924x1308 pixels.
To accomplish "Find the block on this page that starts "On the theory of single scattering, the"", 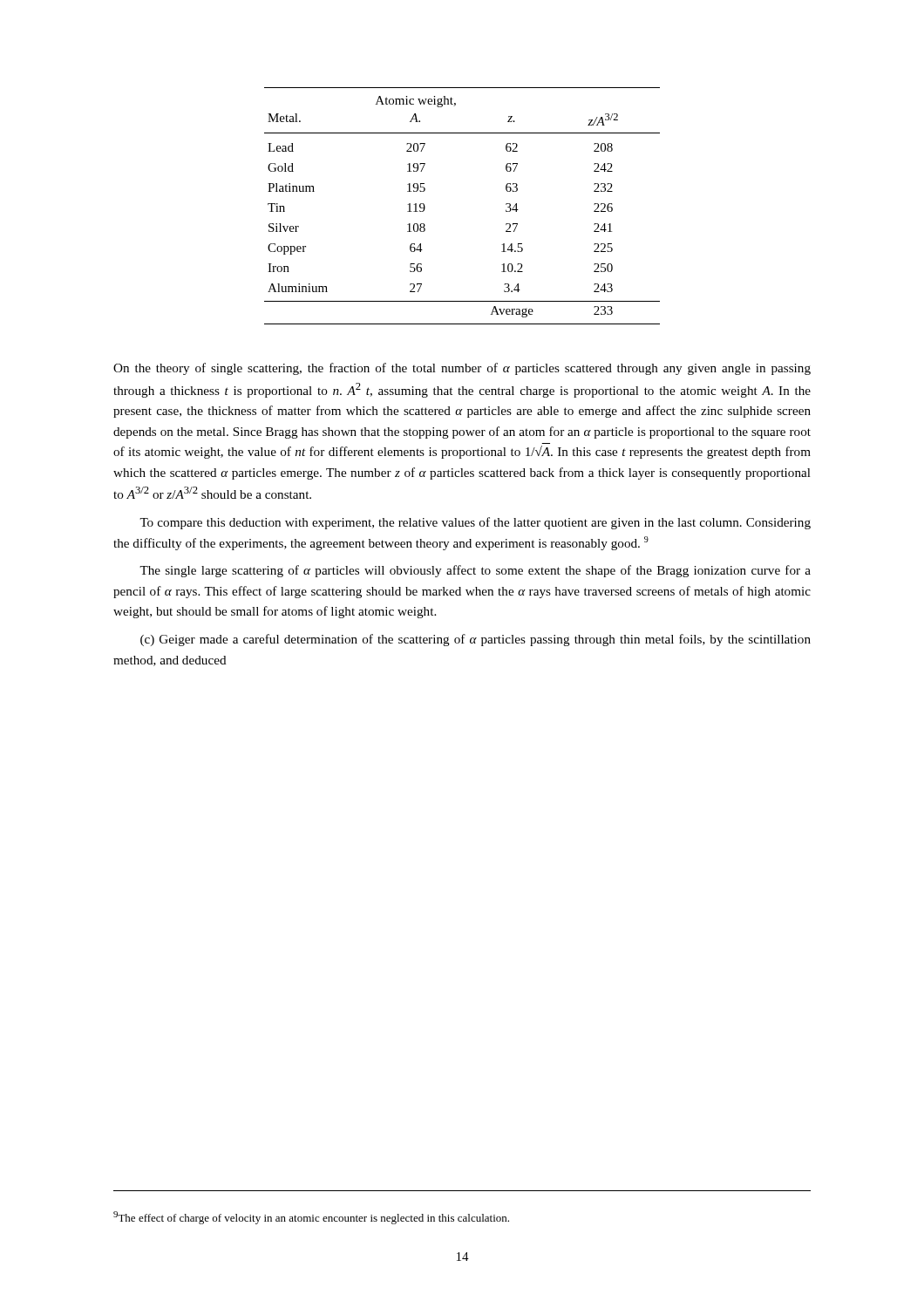I will [462, 431].
